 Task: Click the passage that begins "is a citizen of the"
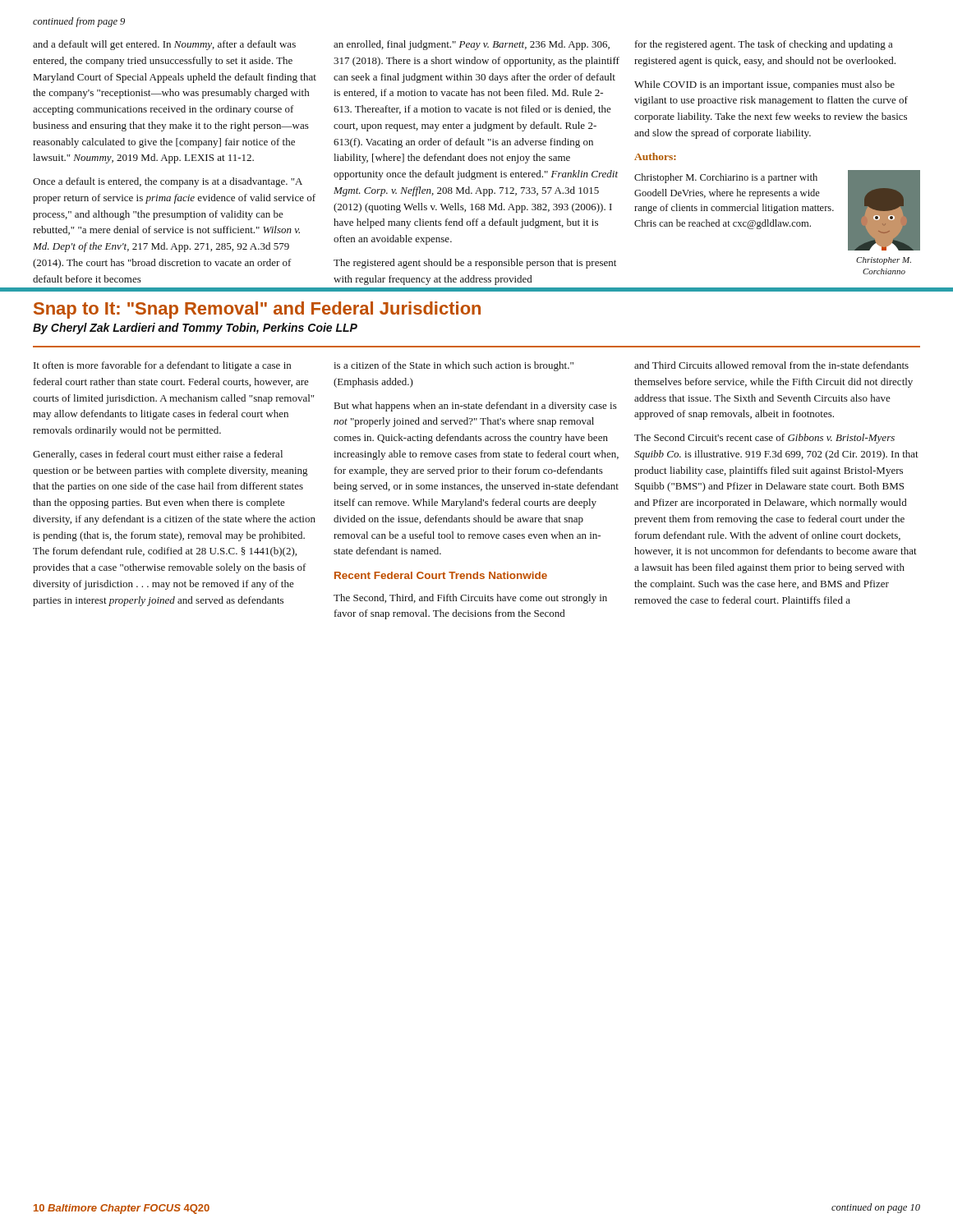(476, 458)
